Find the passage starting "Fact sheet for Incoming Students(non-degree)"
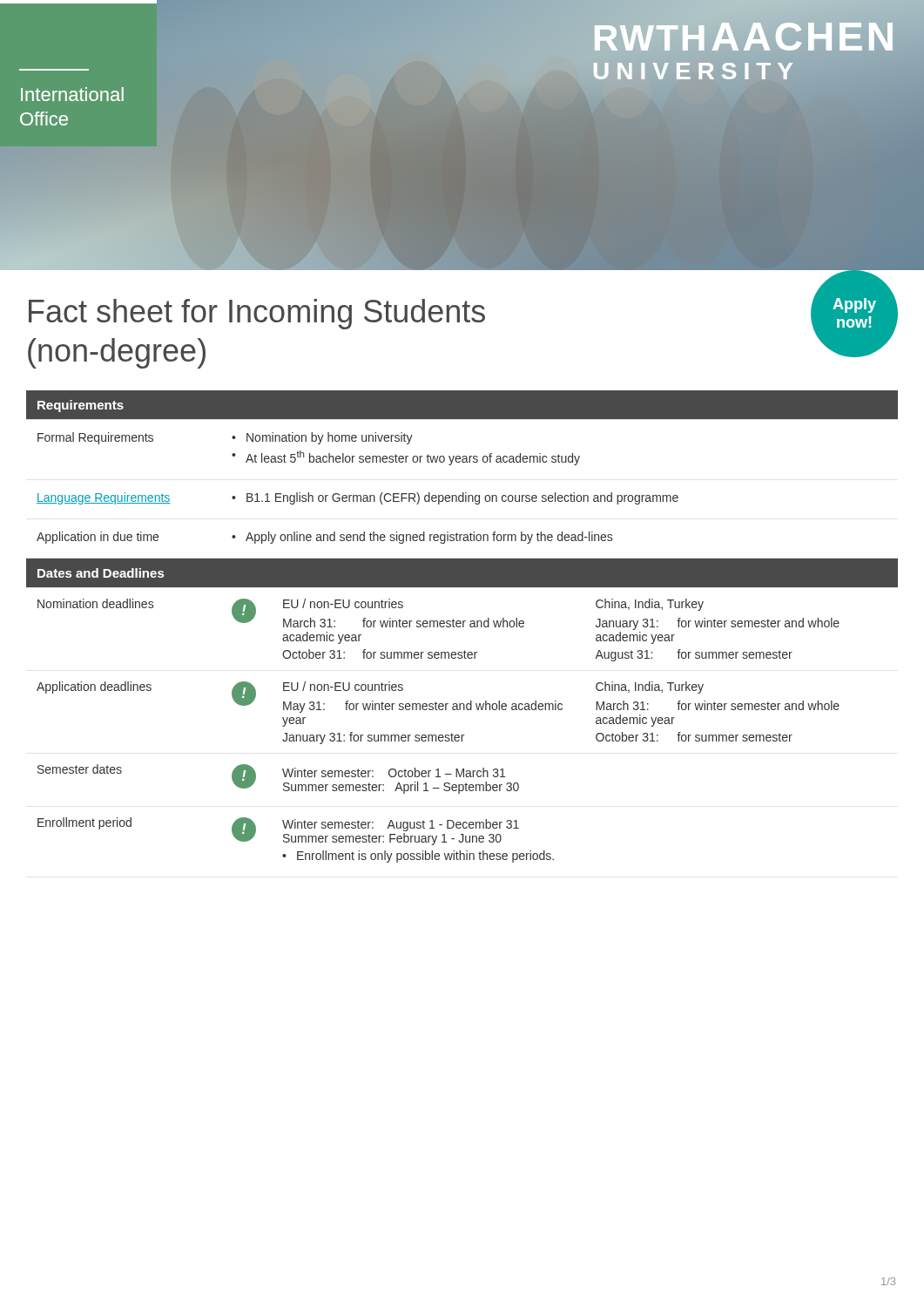Viewport: 924px width, 1307px height. [x=256, y=331]
